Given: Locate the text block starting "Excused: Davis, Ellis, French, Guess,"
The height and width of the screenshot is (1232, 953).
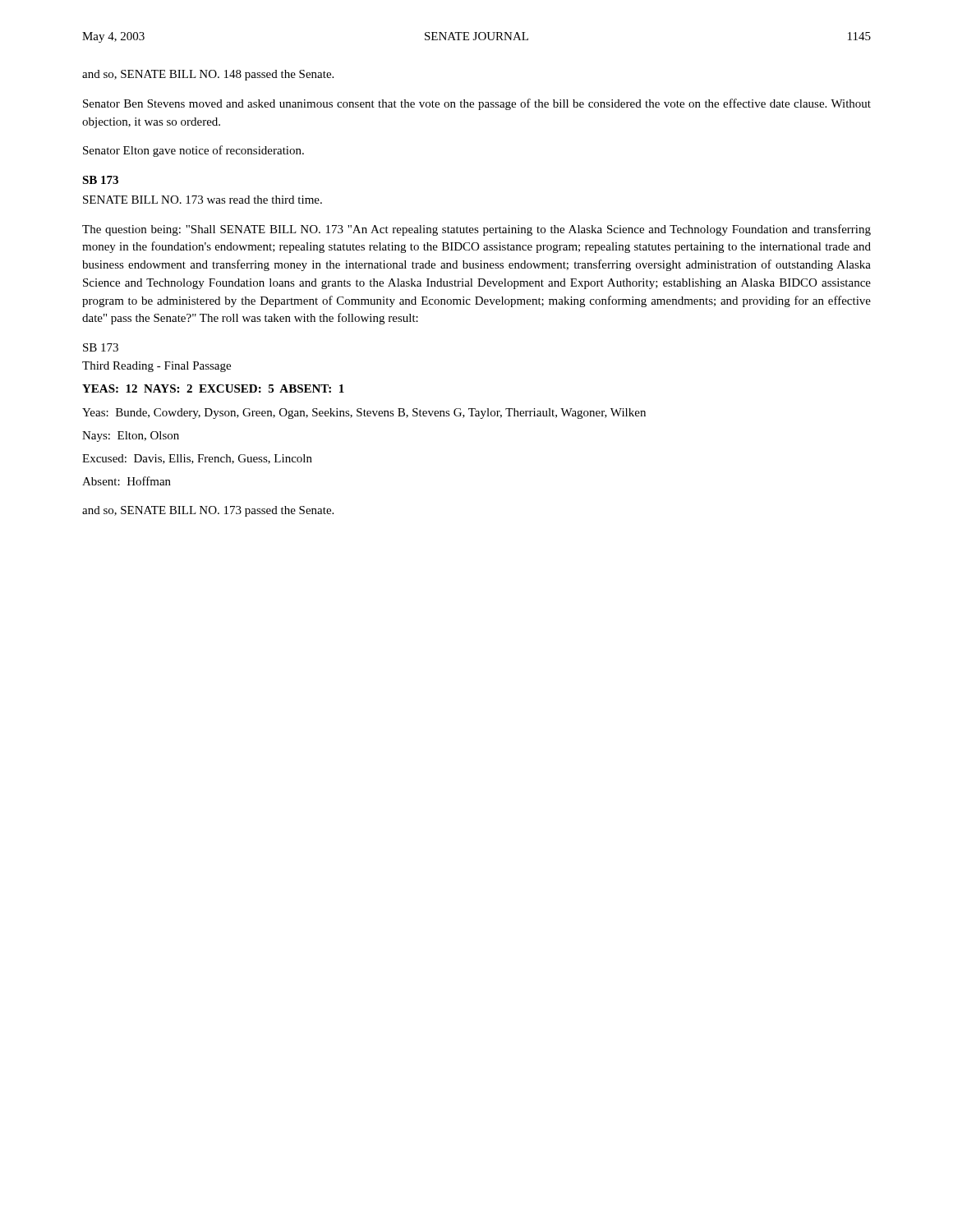Looking at the screenshot, I should pos(197,458).
